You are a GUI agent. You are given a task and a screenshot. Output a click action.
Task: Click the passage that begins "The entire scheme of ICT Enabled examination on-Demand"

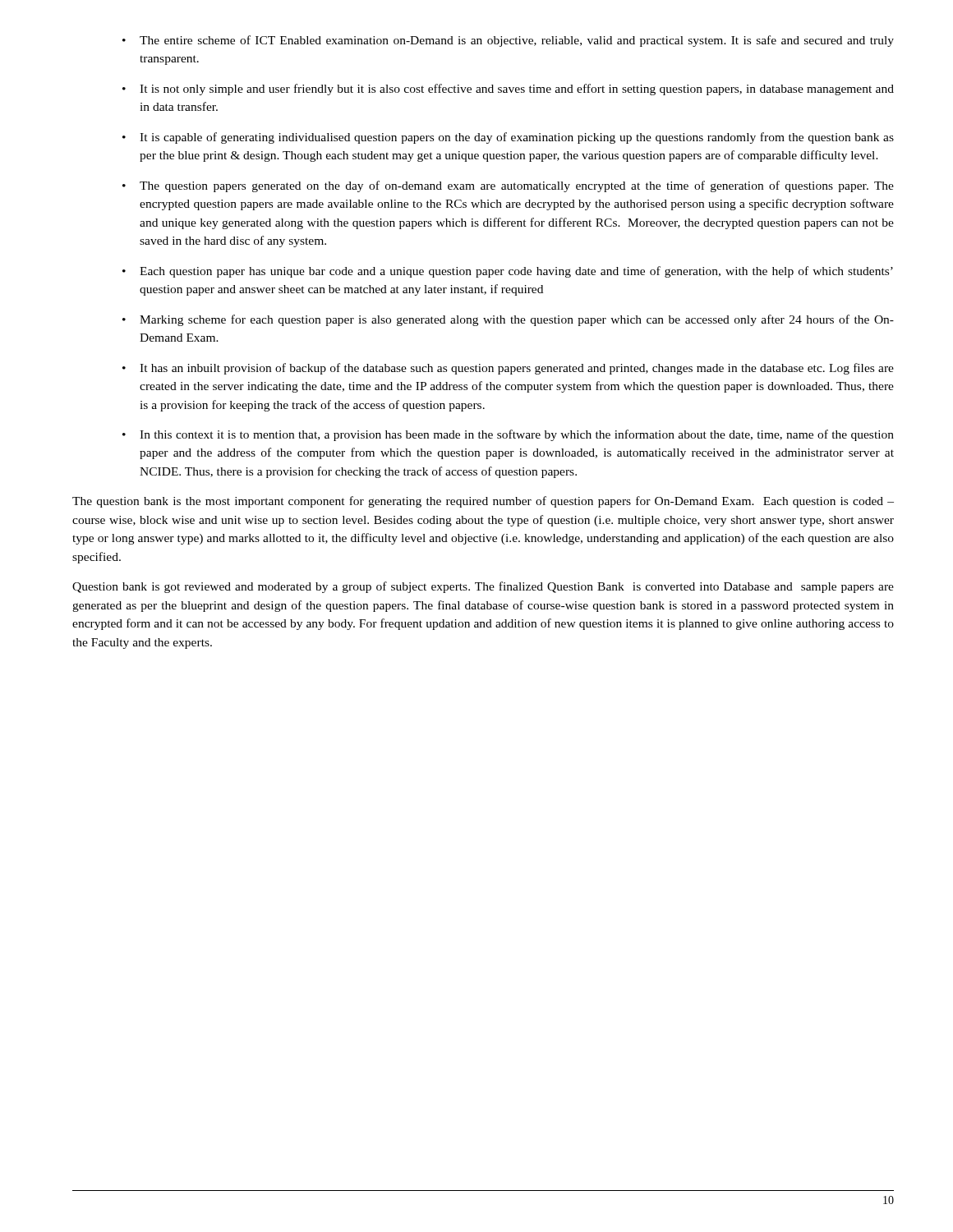click(x=517, y=49)
